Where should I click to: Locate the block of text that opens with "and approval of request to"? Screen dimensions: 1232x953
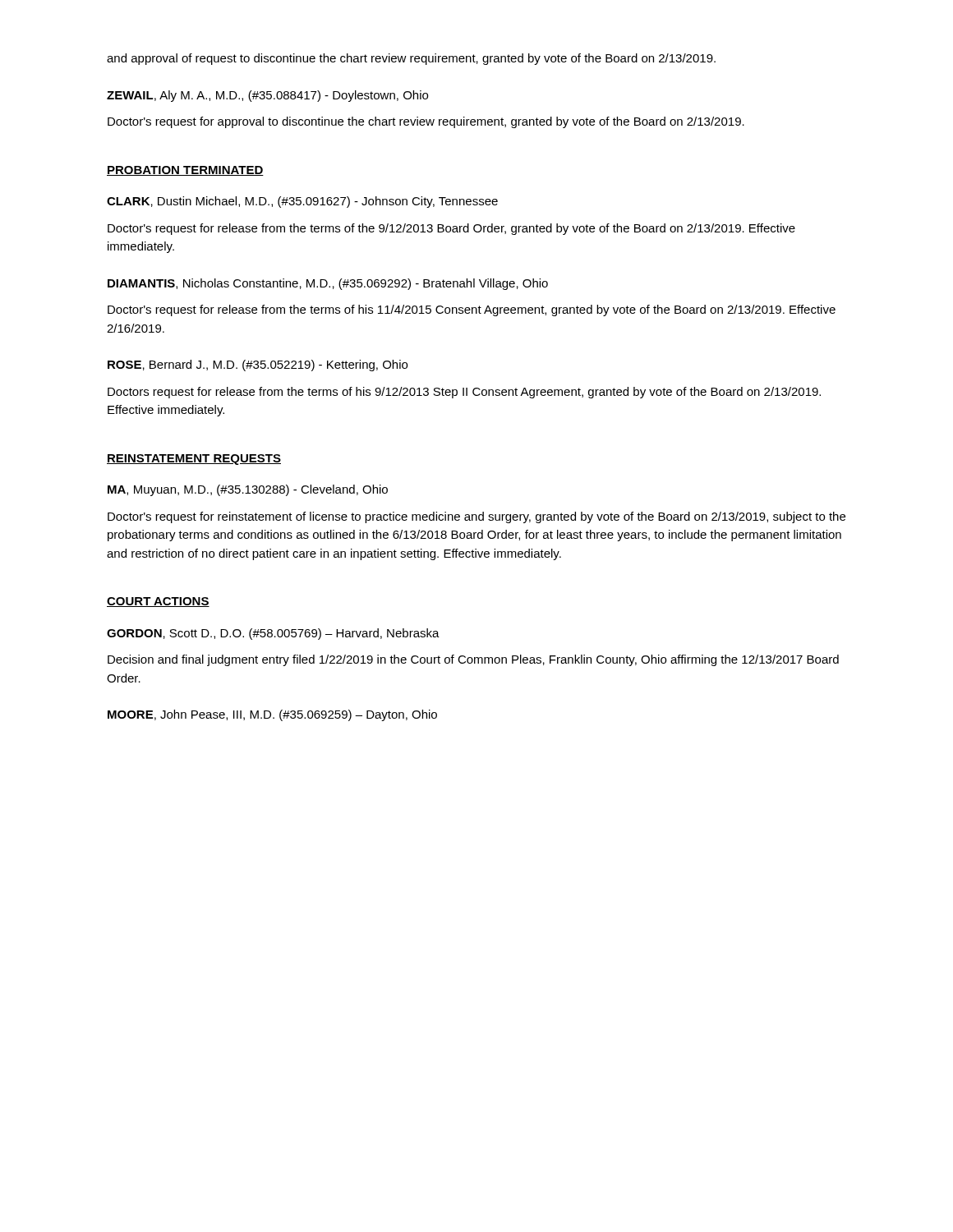(476, 59)
